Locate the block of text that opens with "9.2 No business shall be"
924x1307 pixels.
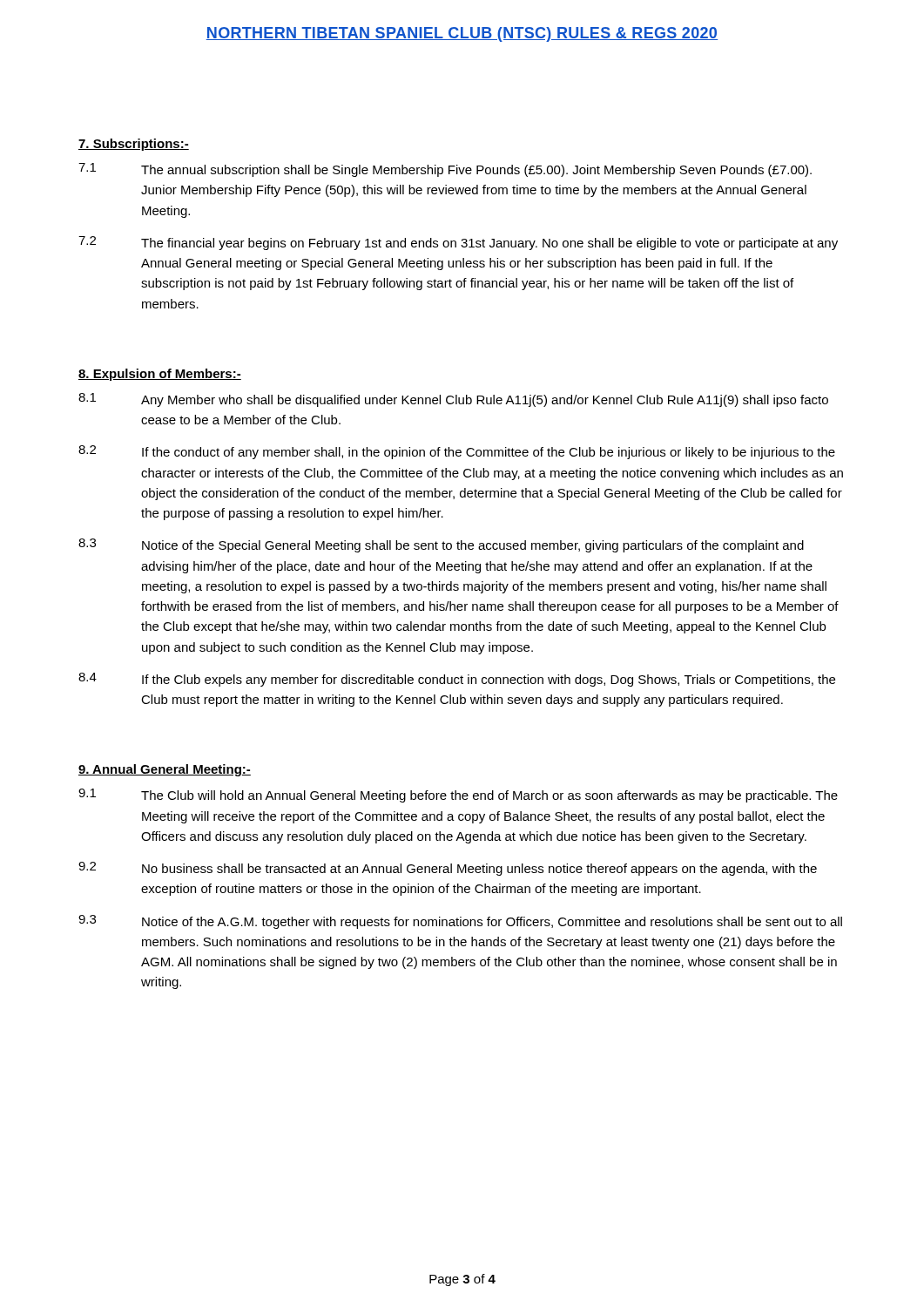pyautogui.click(x=462, y=879)
